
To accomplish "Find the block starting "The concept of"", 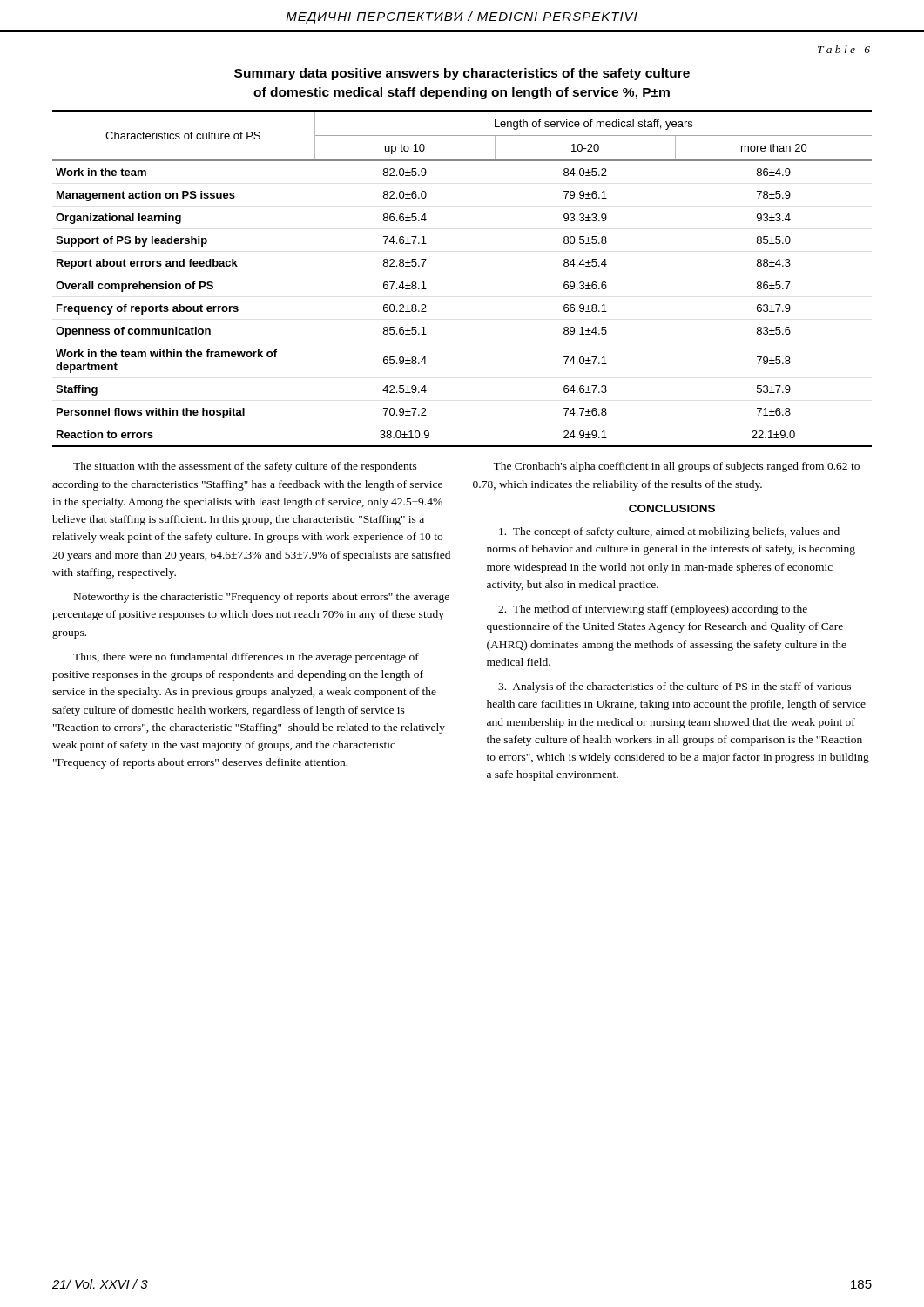I will pos(671,558).
